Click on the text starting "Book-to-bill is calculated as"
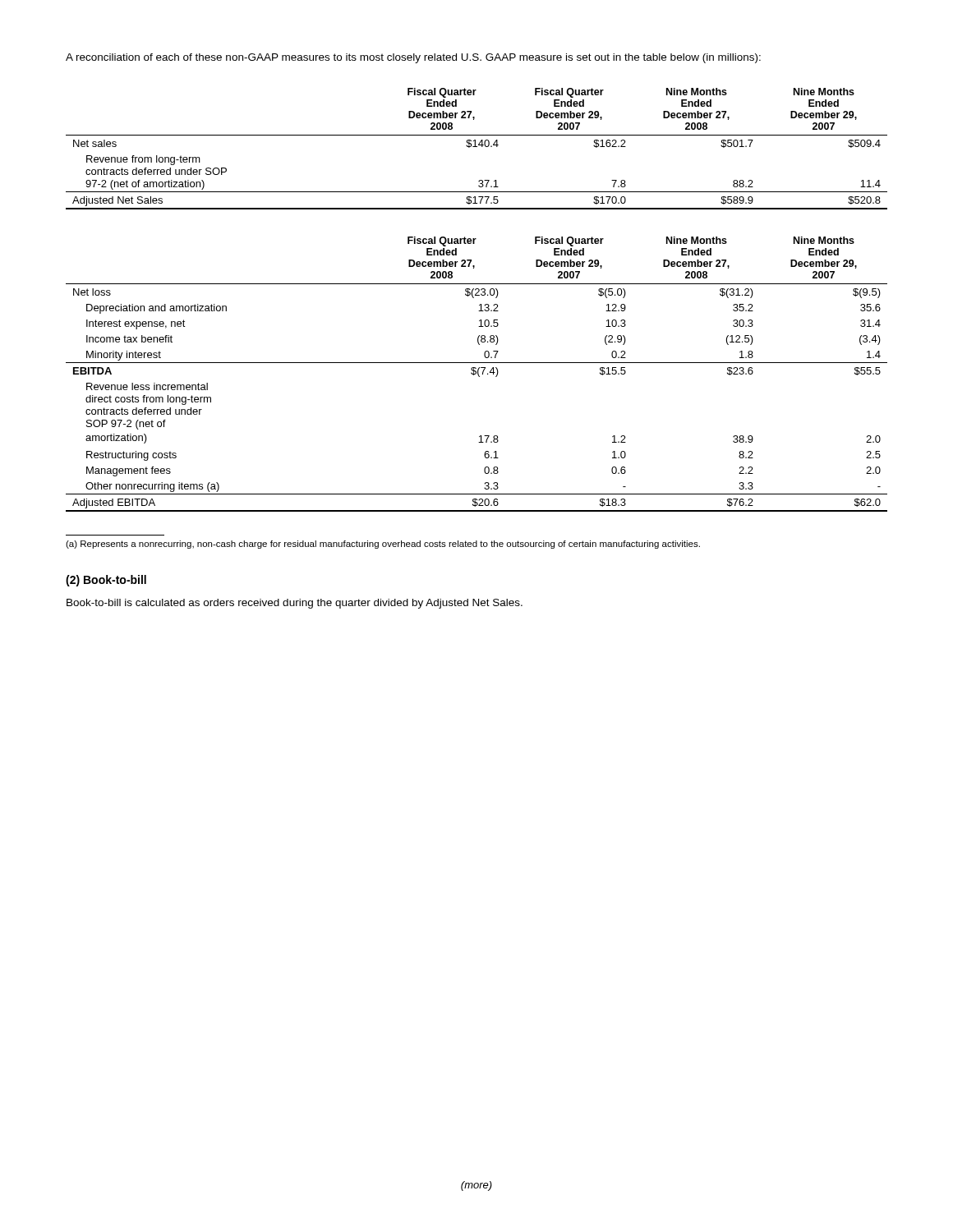This screenshot has height=1232, width=953. point(294,602)
